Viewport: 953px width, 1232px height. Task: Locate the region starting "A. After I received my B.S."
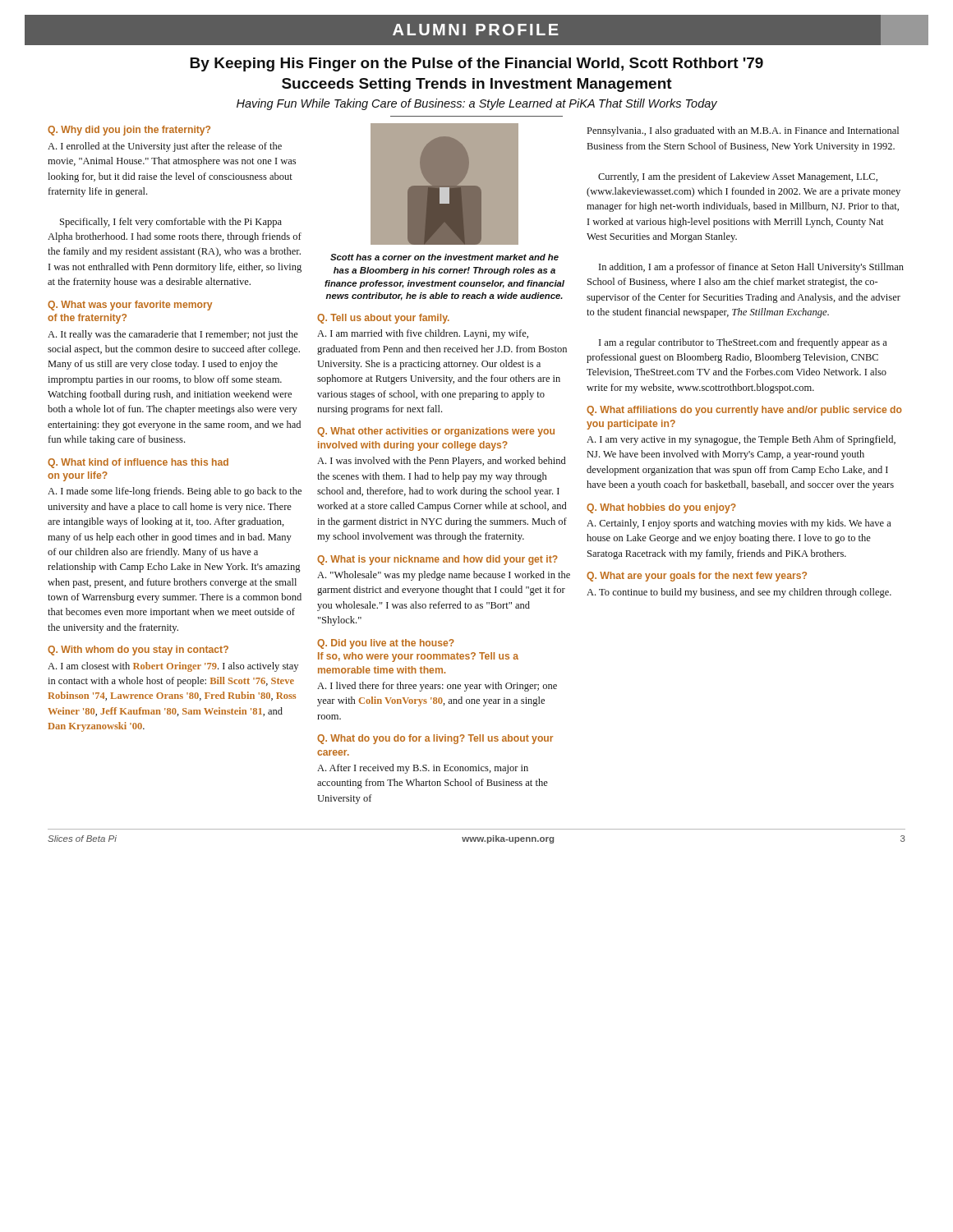[444, 783]
